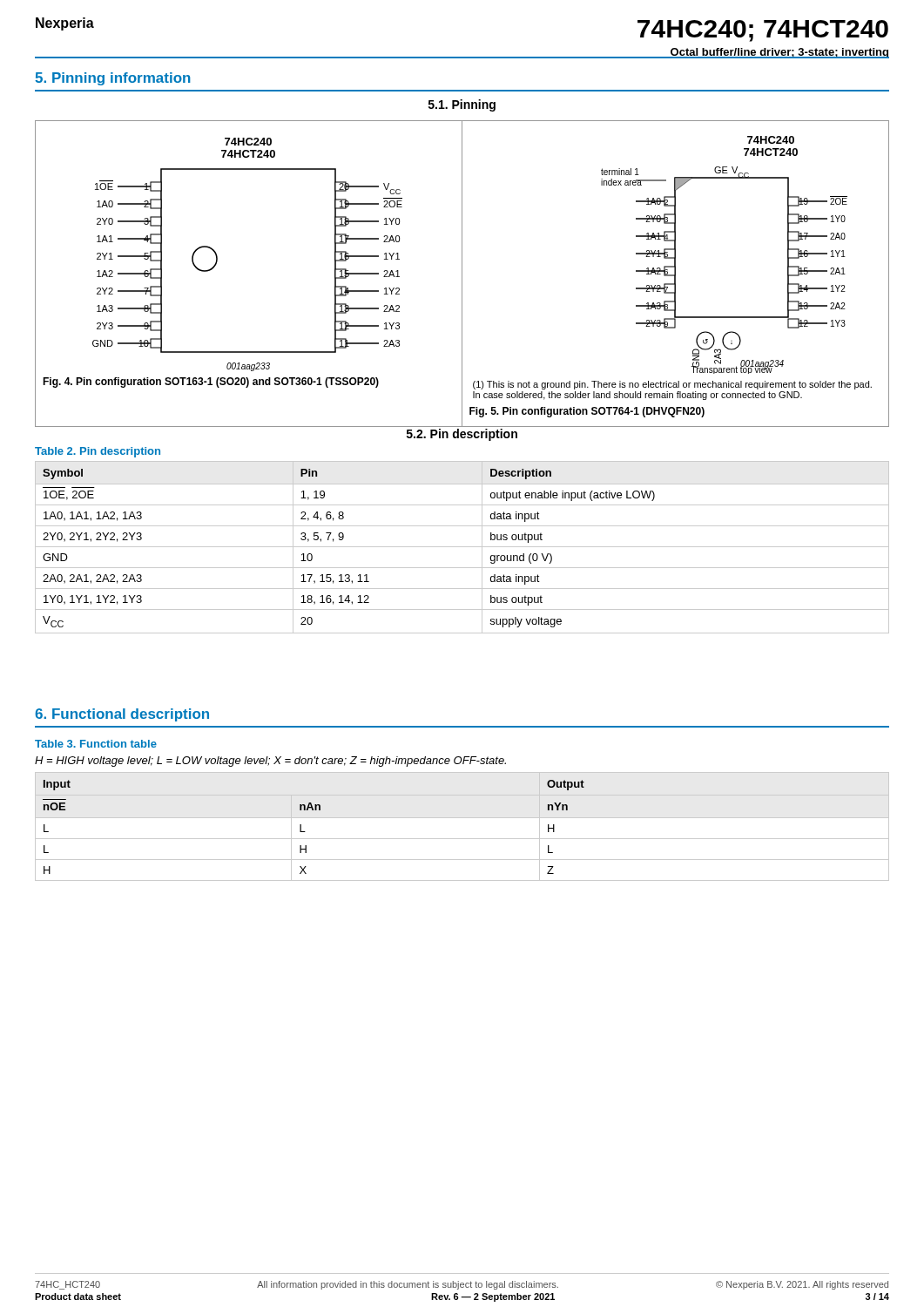Find the text starting "5.2. Pin description"
The width and height of the screenshot is (924, 1307).
(462, 434)
